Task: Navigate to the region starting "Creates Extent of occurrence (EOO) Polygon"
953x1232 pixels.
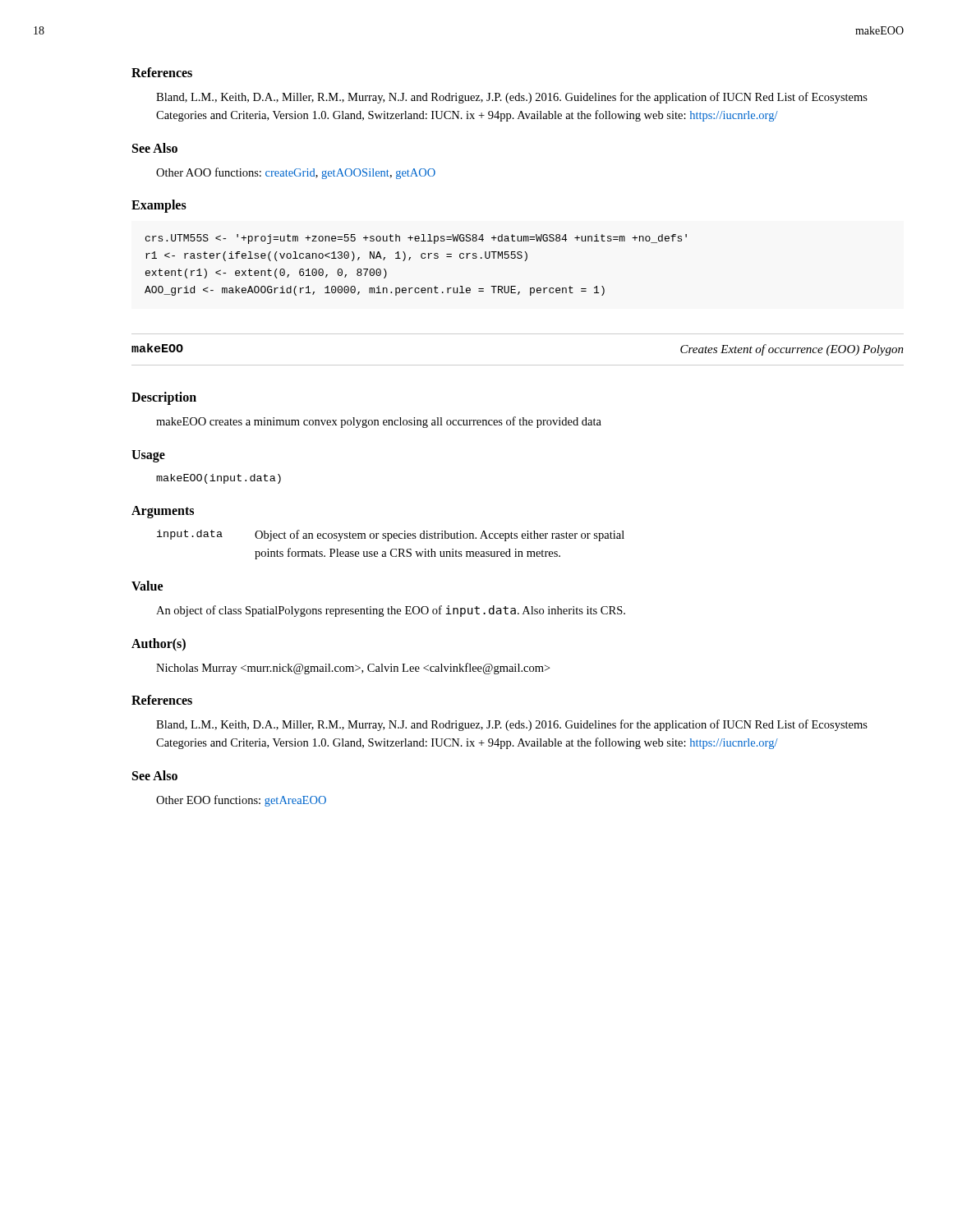Action: [792, 349]
